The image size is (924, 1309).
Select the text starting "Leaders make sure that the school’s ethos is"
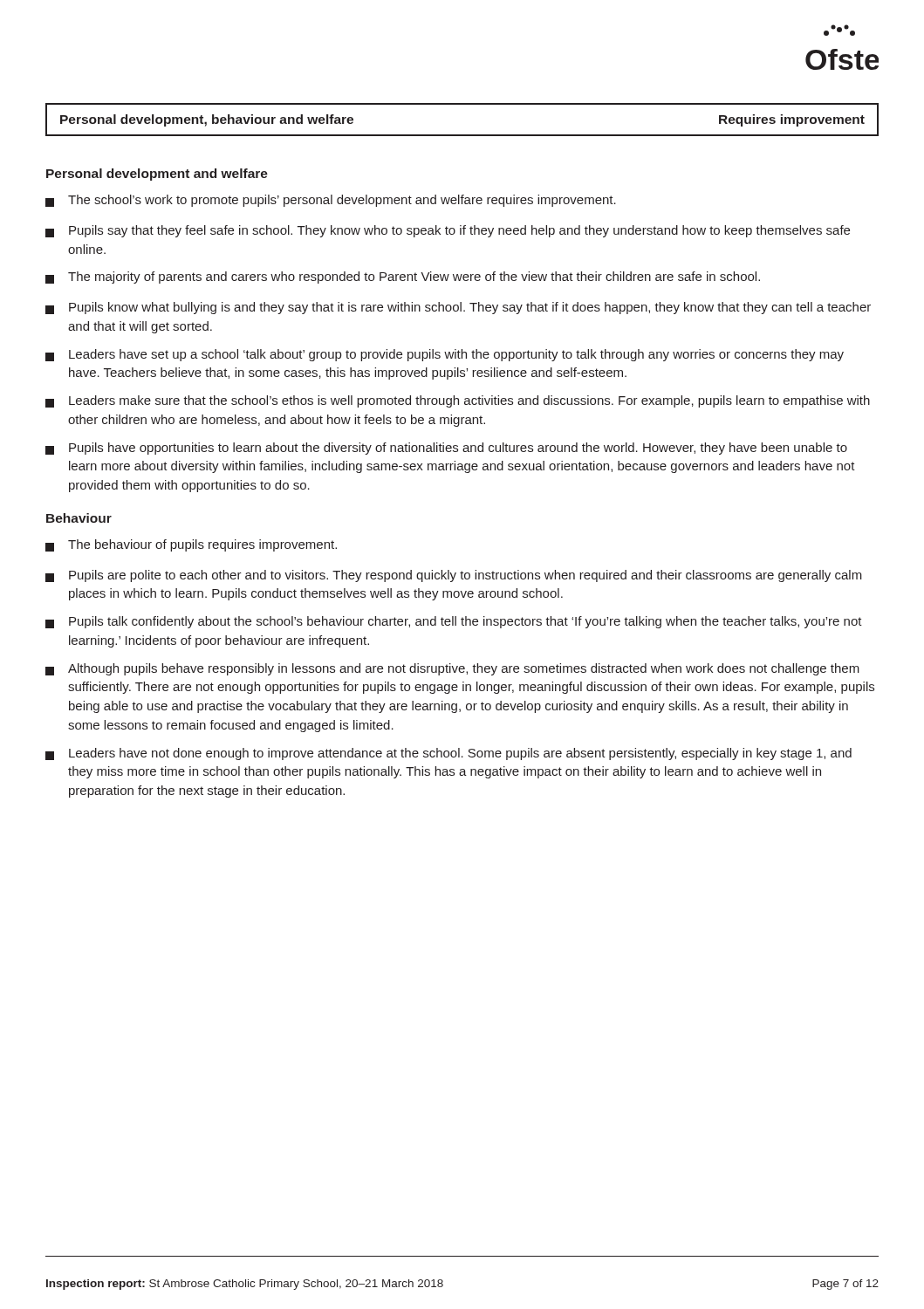462,410
